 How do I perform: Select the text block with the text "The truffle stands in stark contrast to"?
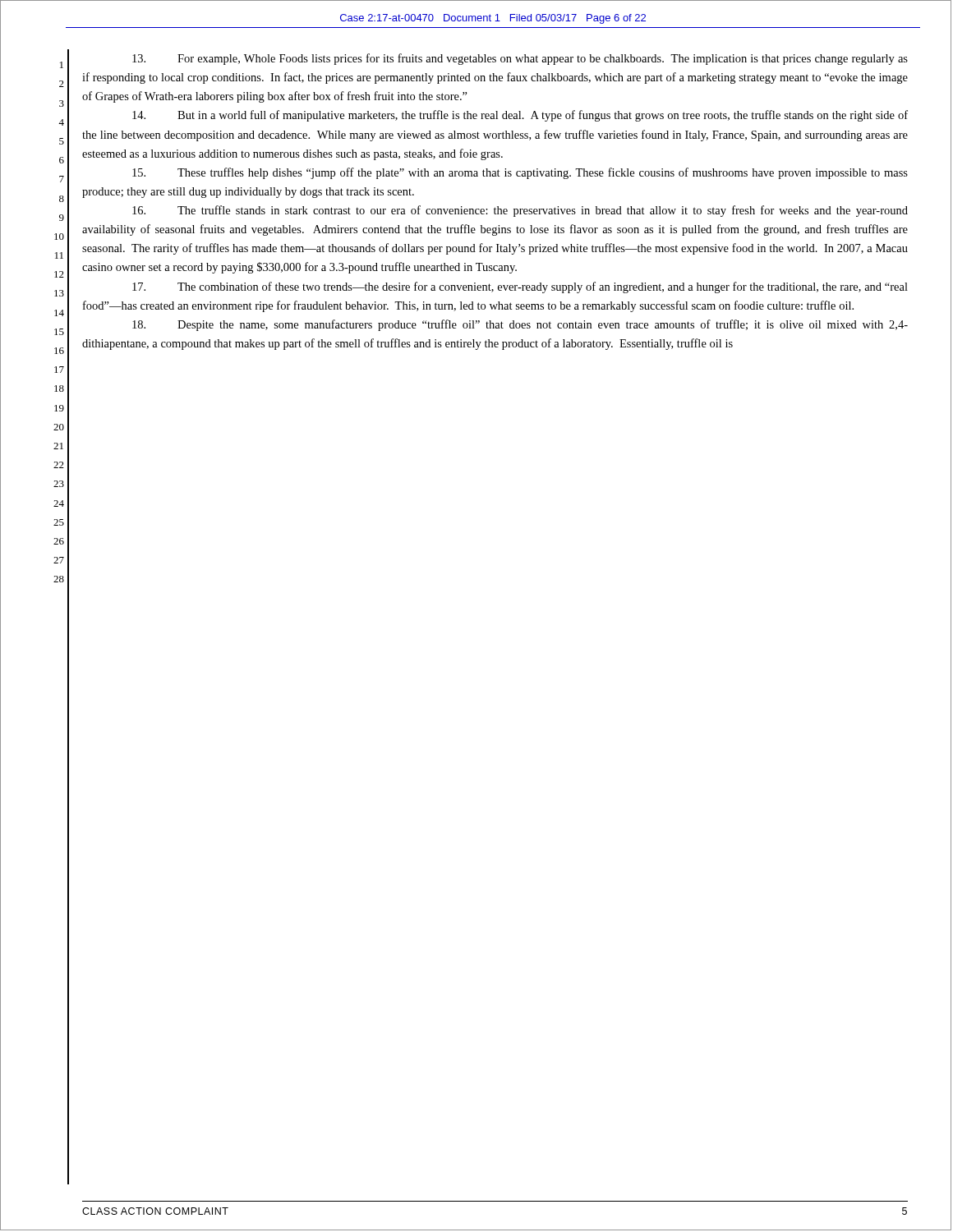point(495,237)
